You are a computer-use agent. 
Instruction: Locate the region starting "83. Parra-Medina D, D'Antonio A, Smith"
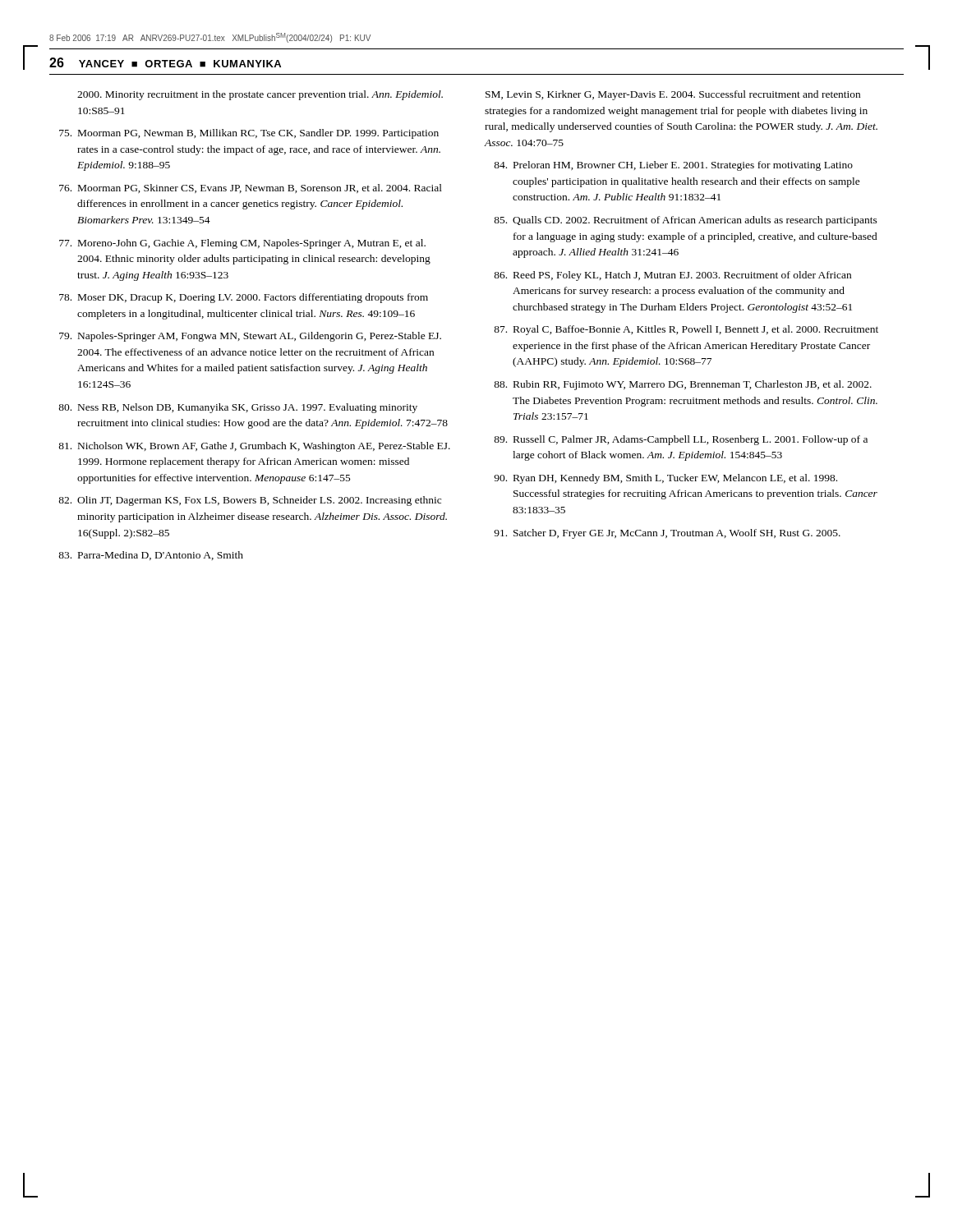(251, 555)
